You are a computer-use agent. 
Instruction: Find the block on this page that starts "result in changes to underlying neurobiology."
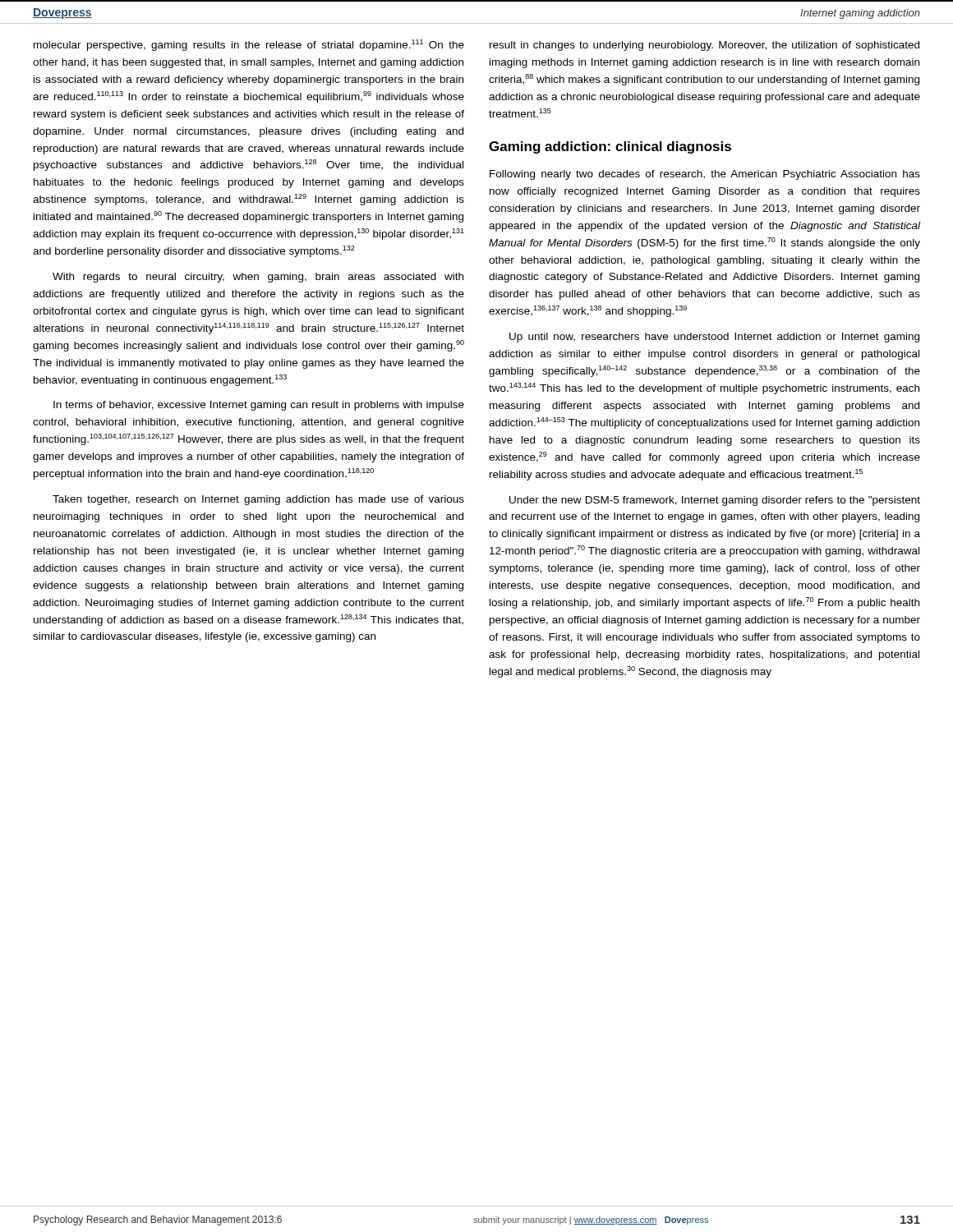(704, 80)
